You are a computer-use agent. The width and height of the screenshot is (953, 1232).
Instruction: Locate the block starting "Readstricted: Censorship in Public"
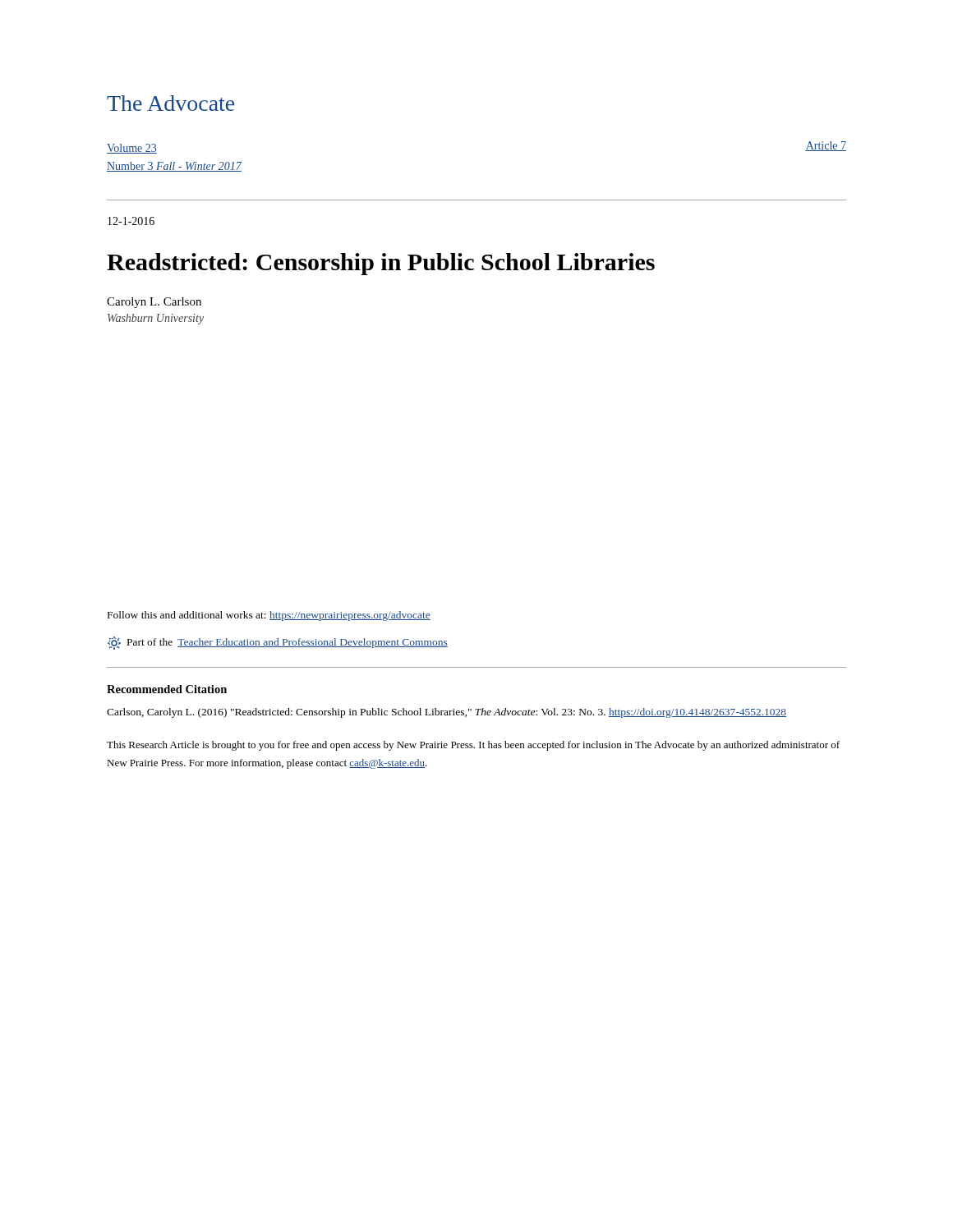click(x=381, y=261)
